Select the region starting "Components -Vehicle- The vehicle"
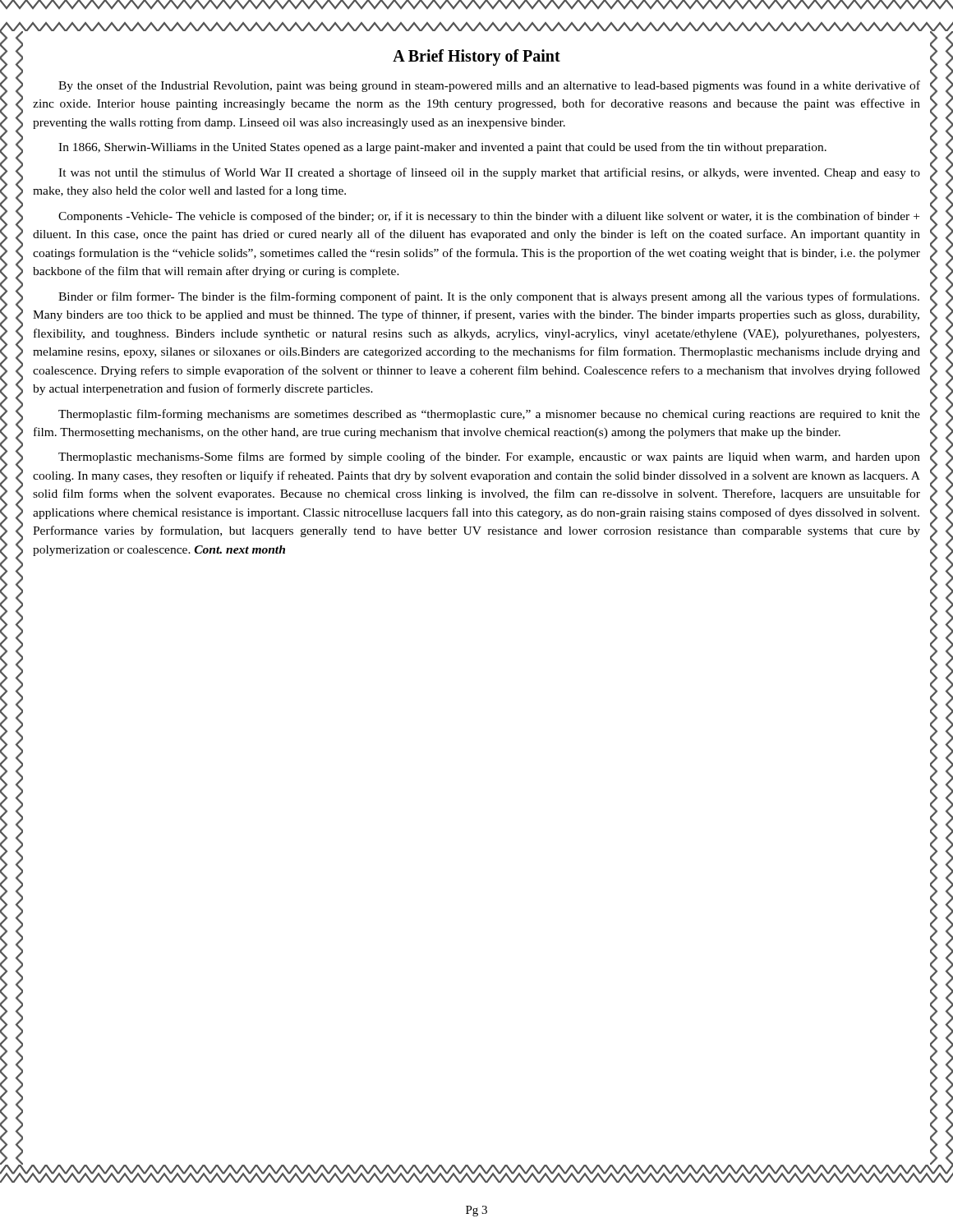 pyautogui.click(x=476, y=243)
